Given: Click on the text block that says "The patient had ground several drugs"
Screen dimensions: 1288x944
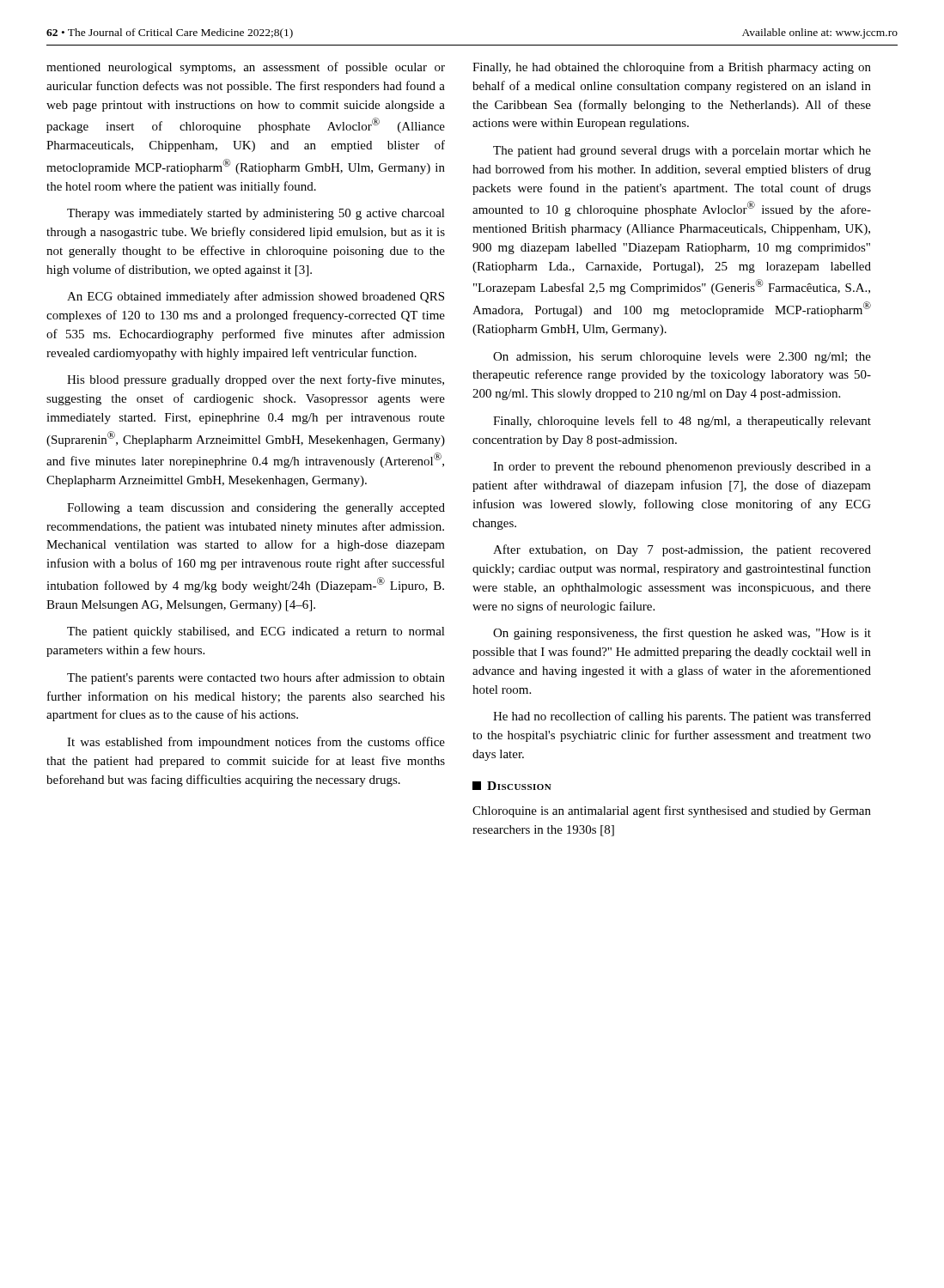Looking at the screenshot, I should point(672,240).
